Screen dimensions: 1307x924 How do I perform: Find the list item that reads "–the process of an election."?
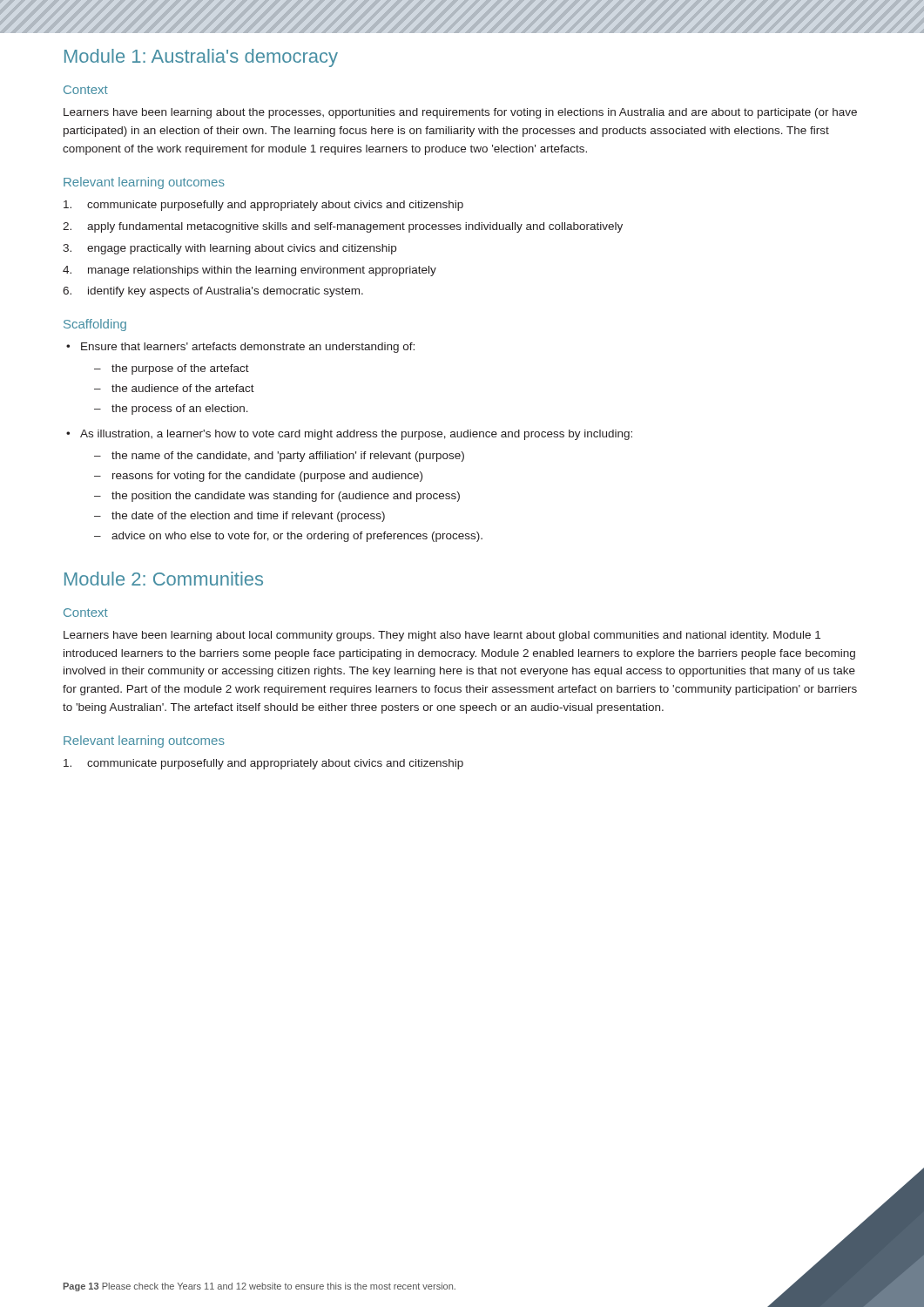click(171, 409)
